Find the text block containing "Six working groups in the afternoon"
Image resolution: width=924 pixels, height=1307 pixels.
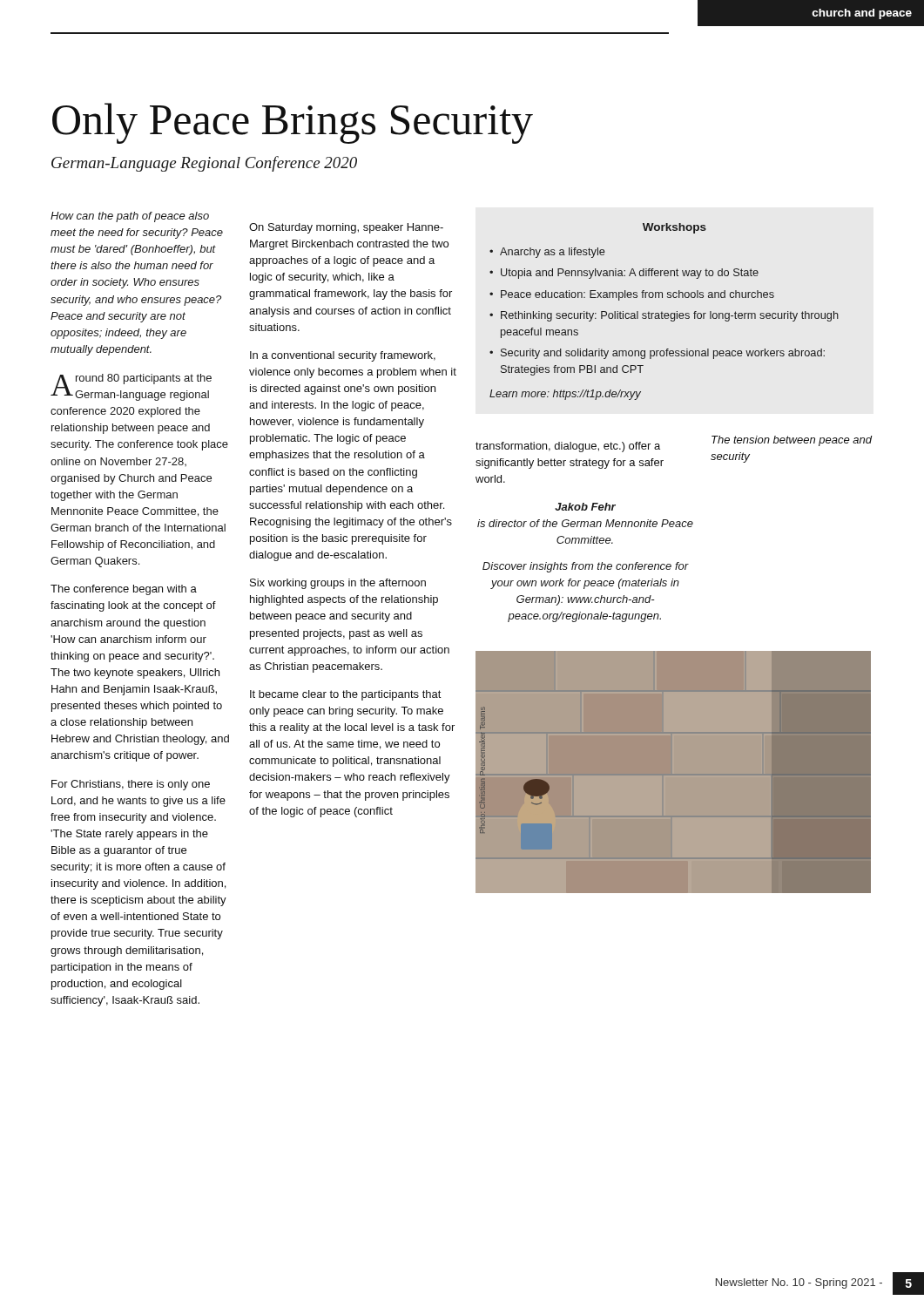point(353,624)
